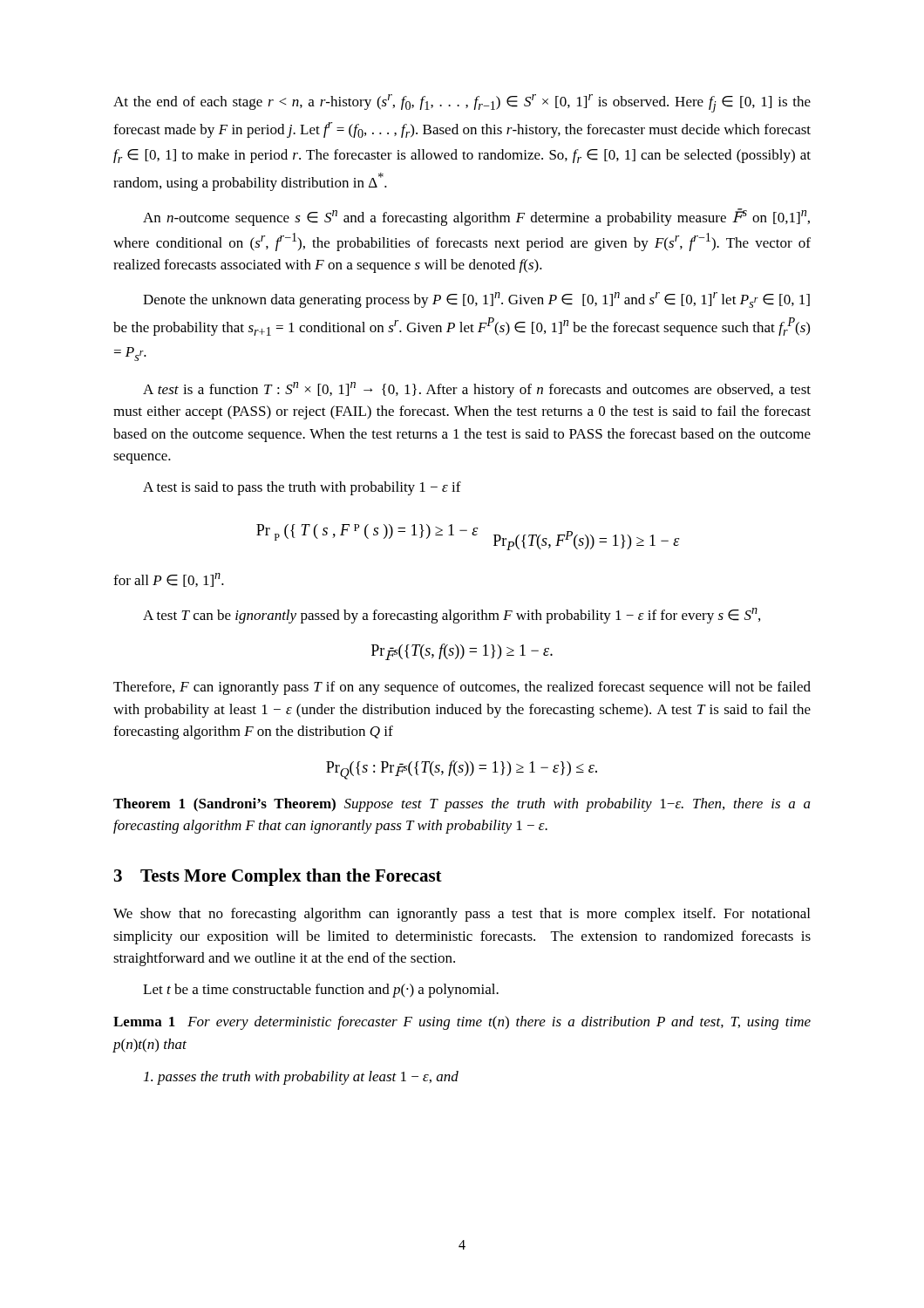Locate the block of text that opens with "At the end of each stage"

click(462, 141)
